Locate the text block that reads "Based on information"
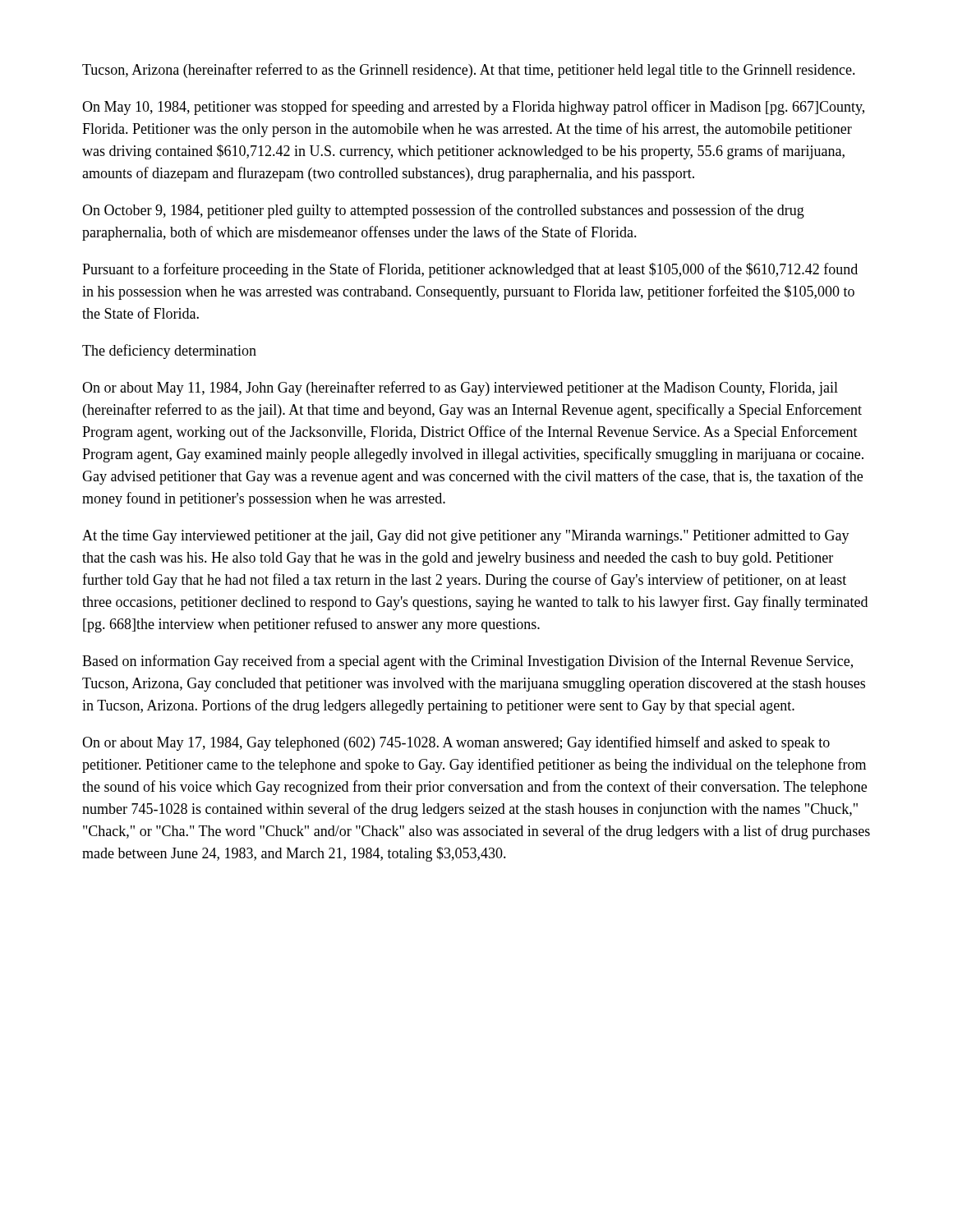 474,683
